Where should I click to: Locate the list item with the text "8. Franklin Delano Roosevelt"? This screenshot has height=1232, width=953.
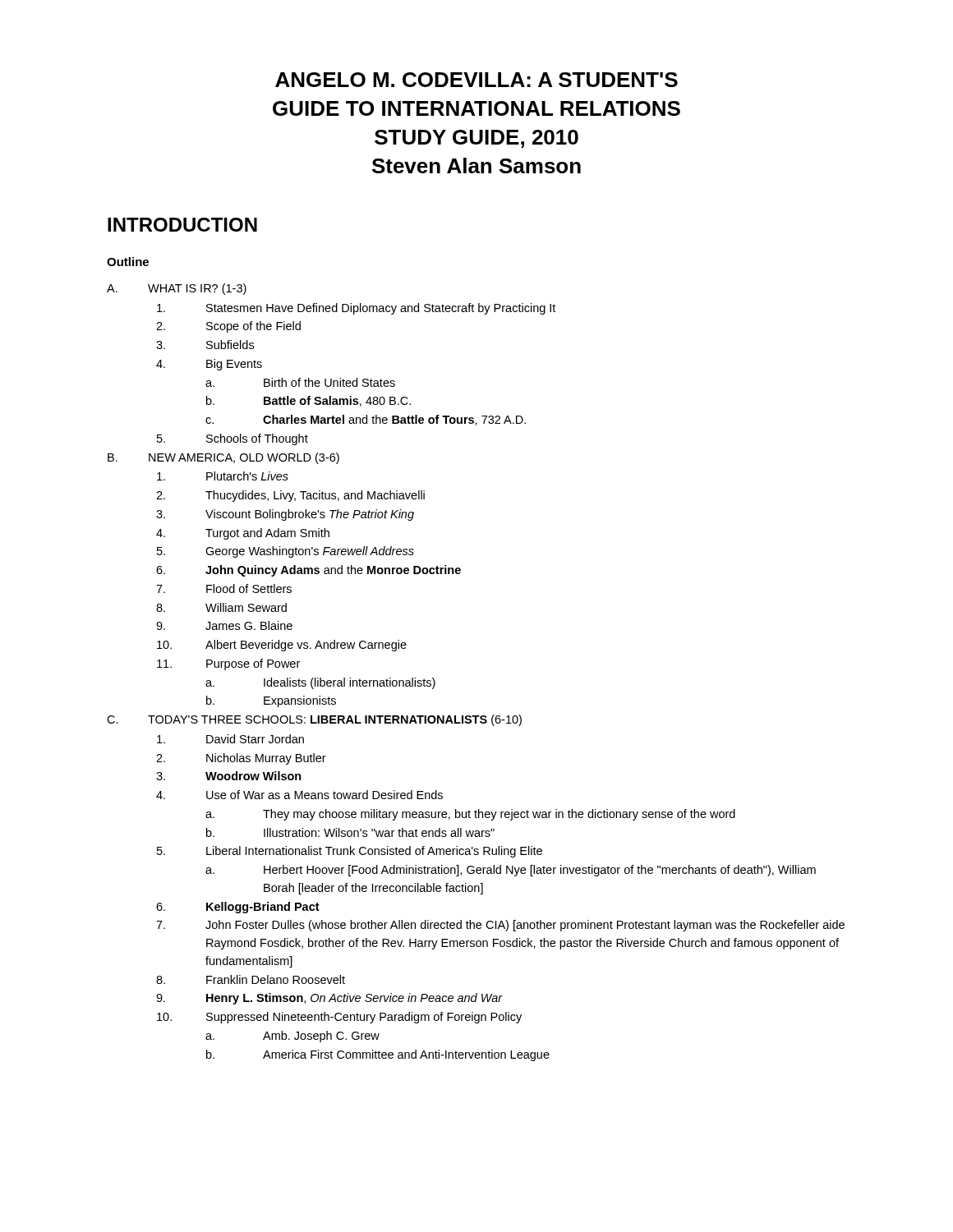tap(251, 979)
